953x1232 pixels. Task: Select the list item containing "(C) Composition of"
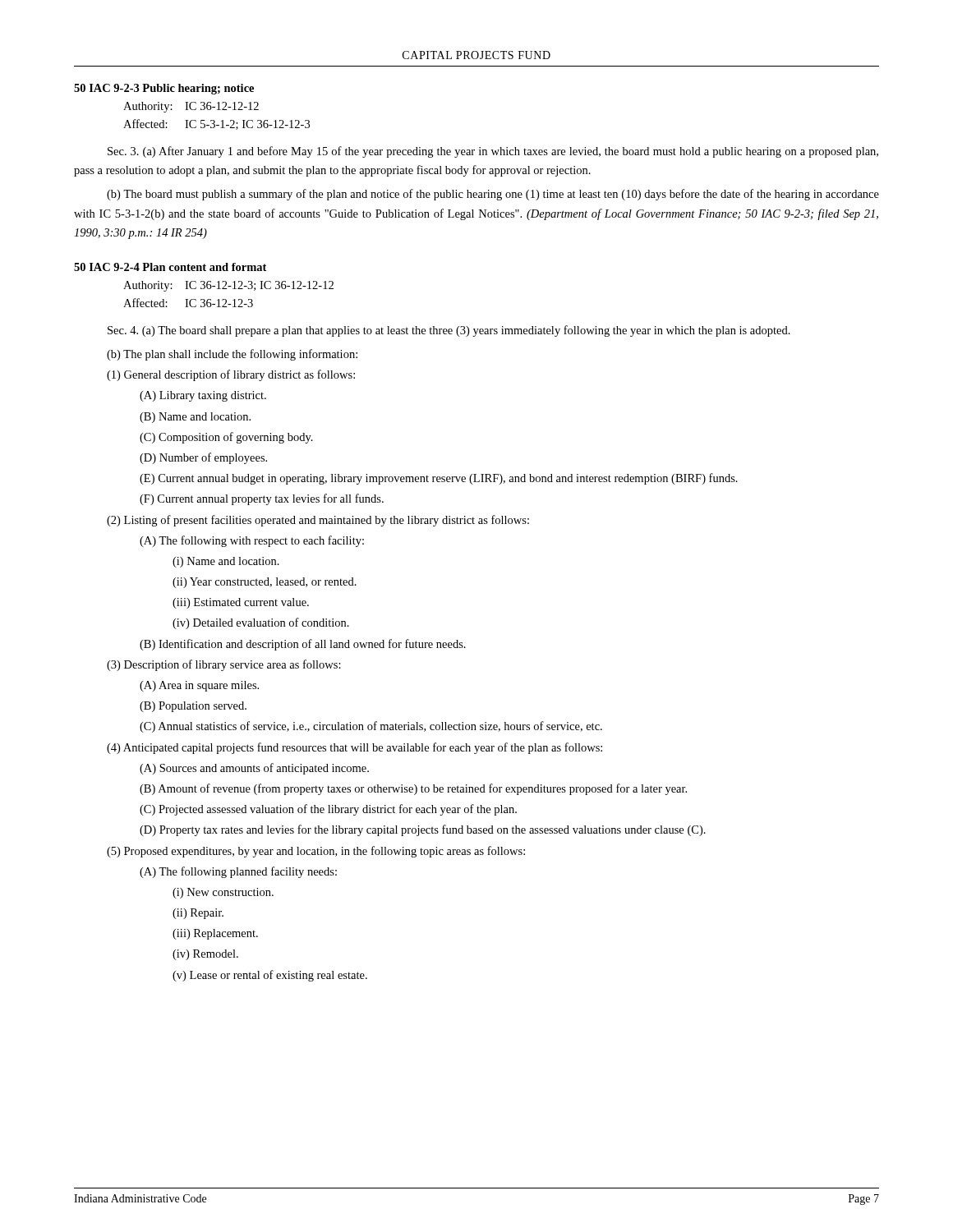coord(226,437)
